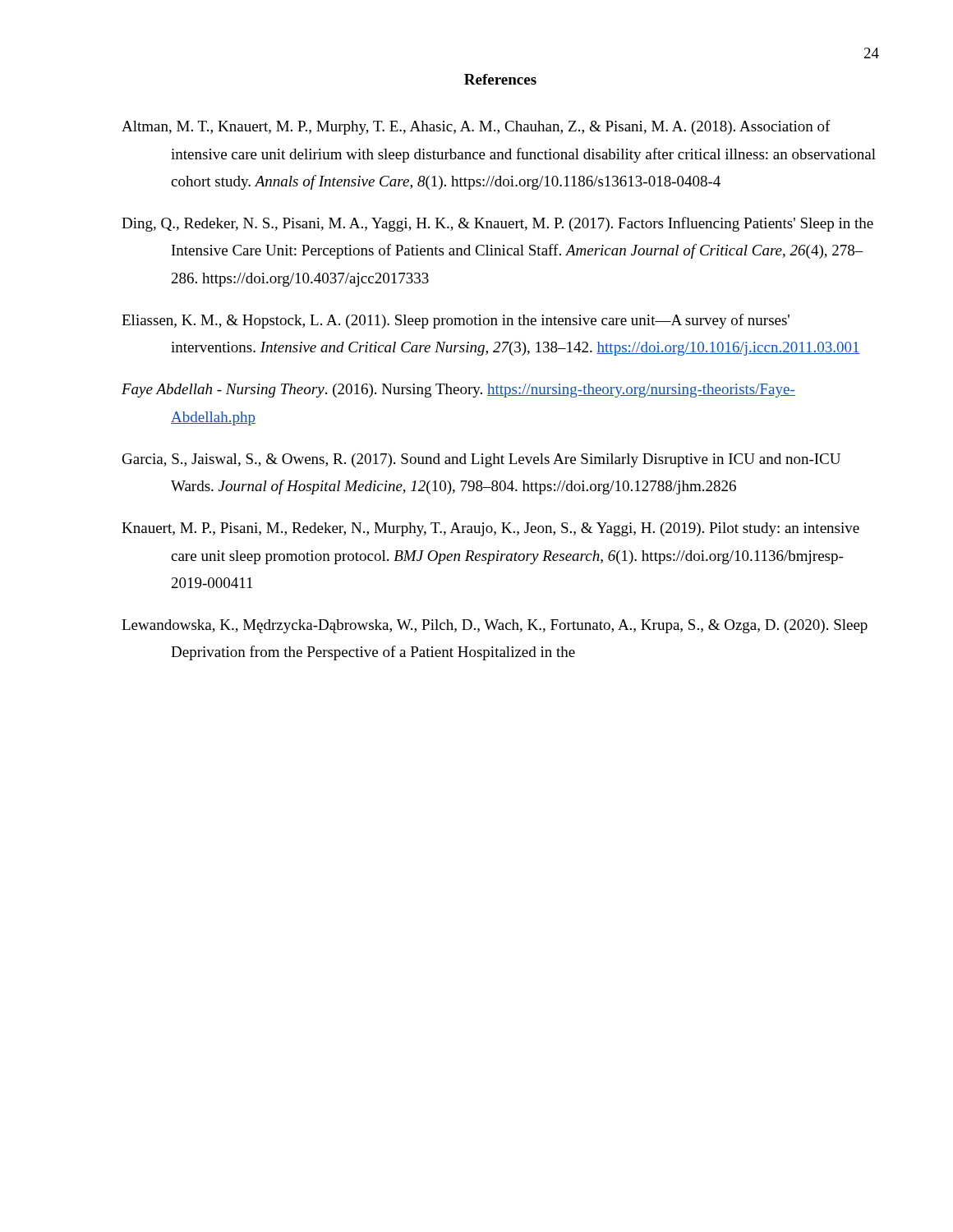The height and width of the screenshot is (1232, 953).
Task: Locate the block of text that opens with "Garcia, S., Jaiswal, S., & Owens, R."
Action: pos(481,472)
